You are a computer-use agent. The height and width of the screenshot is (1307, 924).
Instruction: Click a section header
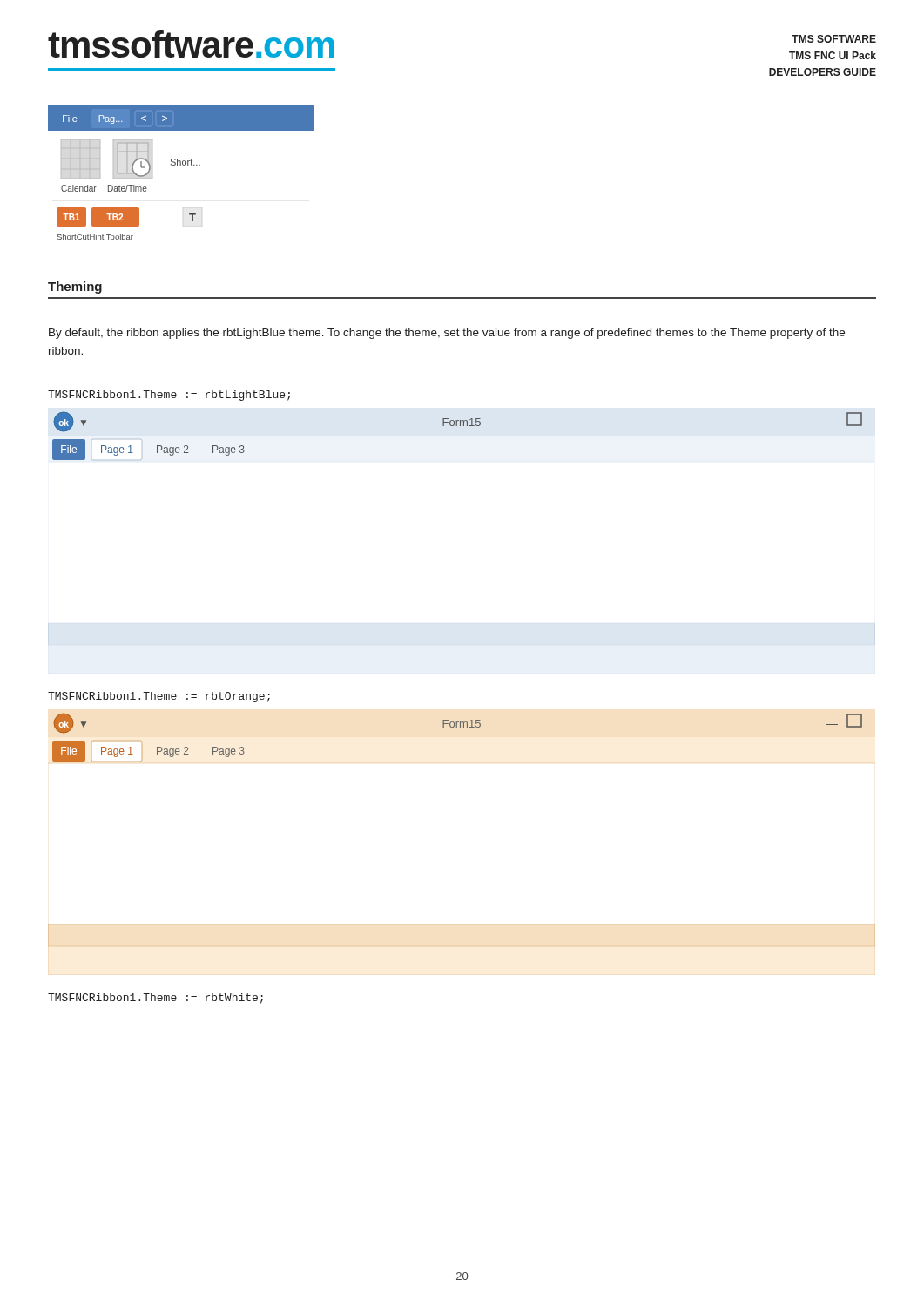[75, 286]
